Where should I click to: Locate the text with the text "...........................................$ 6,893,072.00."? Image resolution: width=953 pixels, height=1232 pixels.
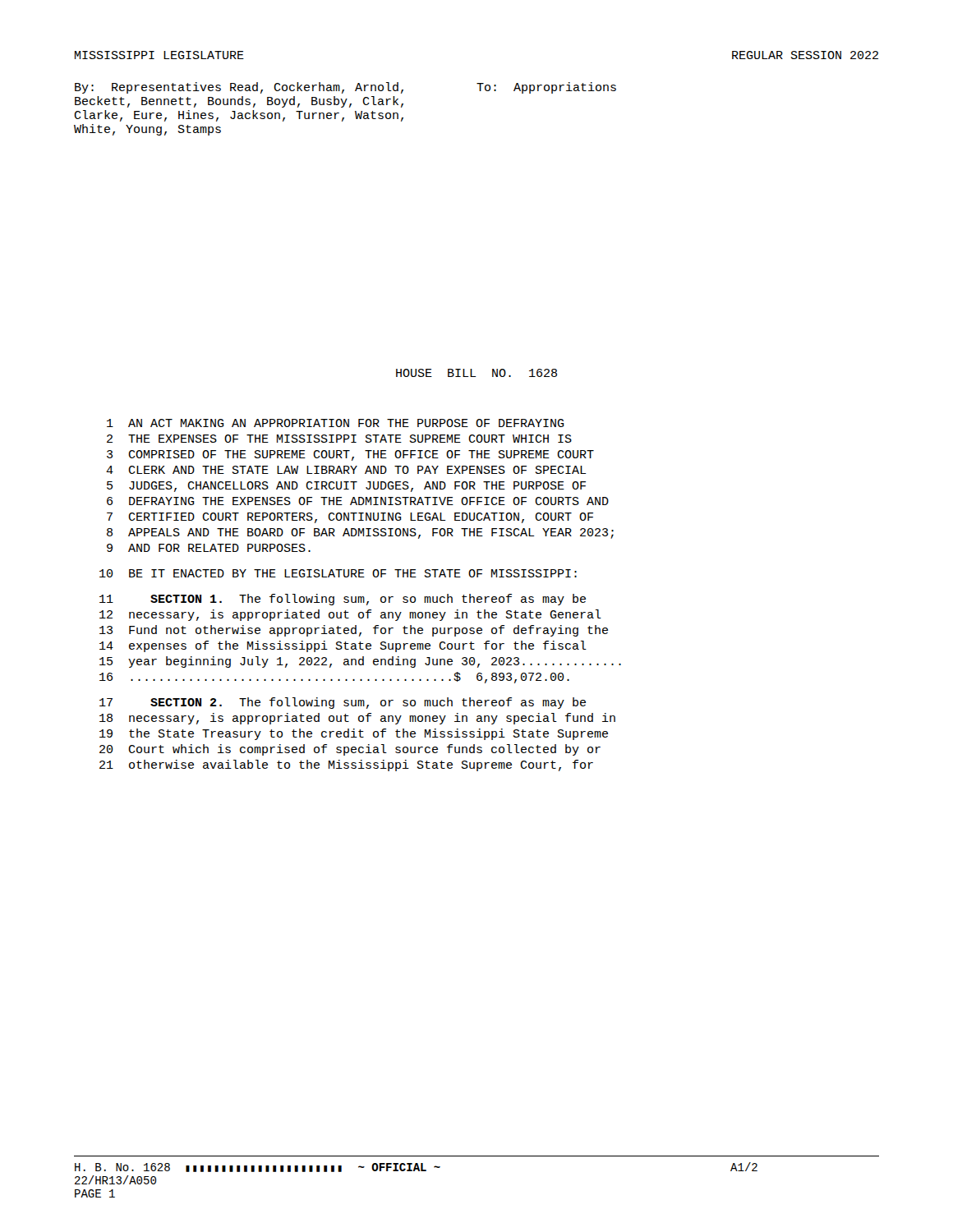476,678
